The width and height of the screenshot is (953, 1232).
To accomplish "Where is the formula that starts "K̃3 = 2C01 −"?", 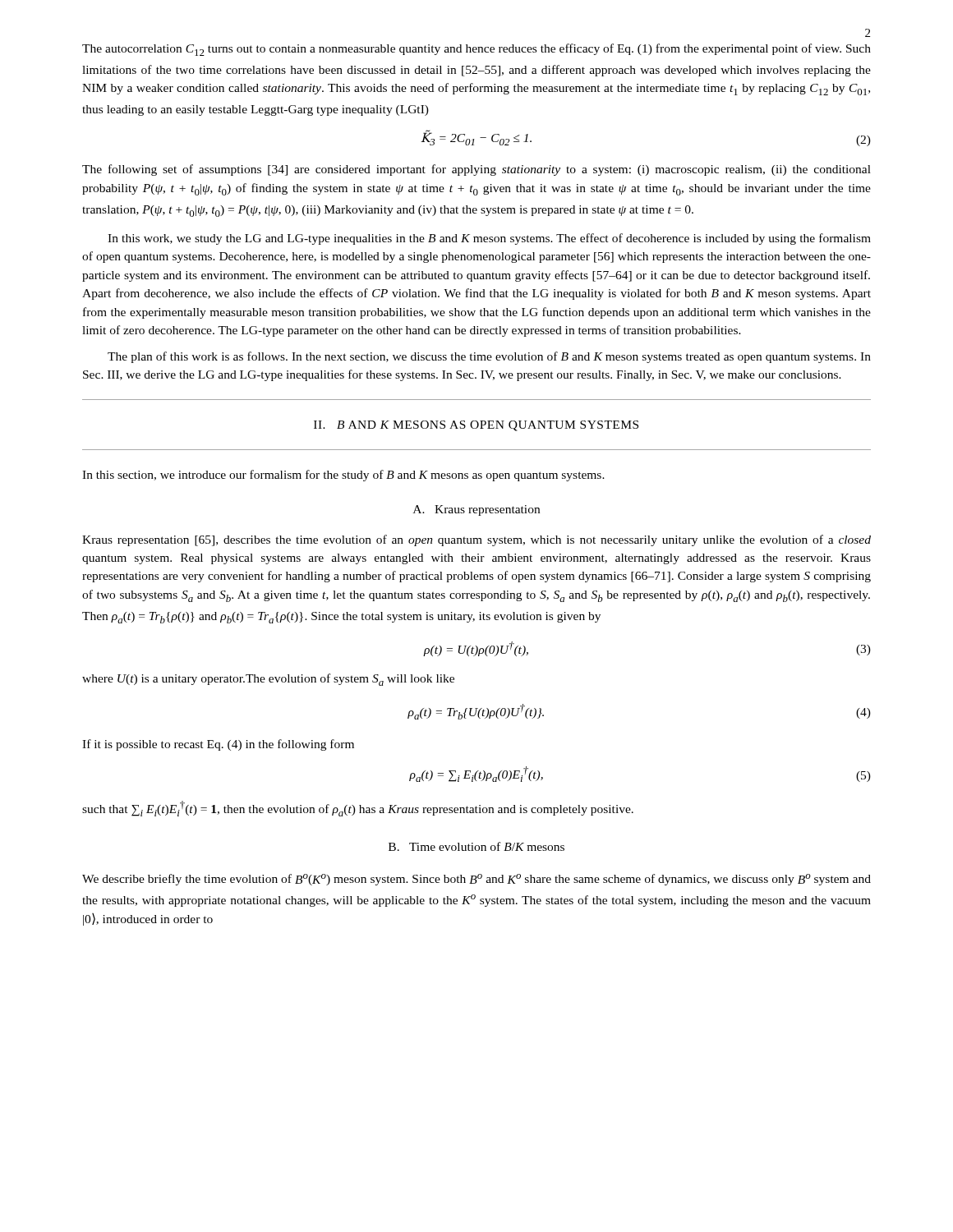I will [x=476, y=140].
